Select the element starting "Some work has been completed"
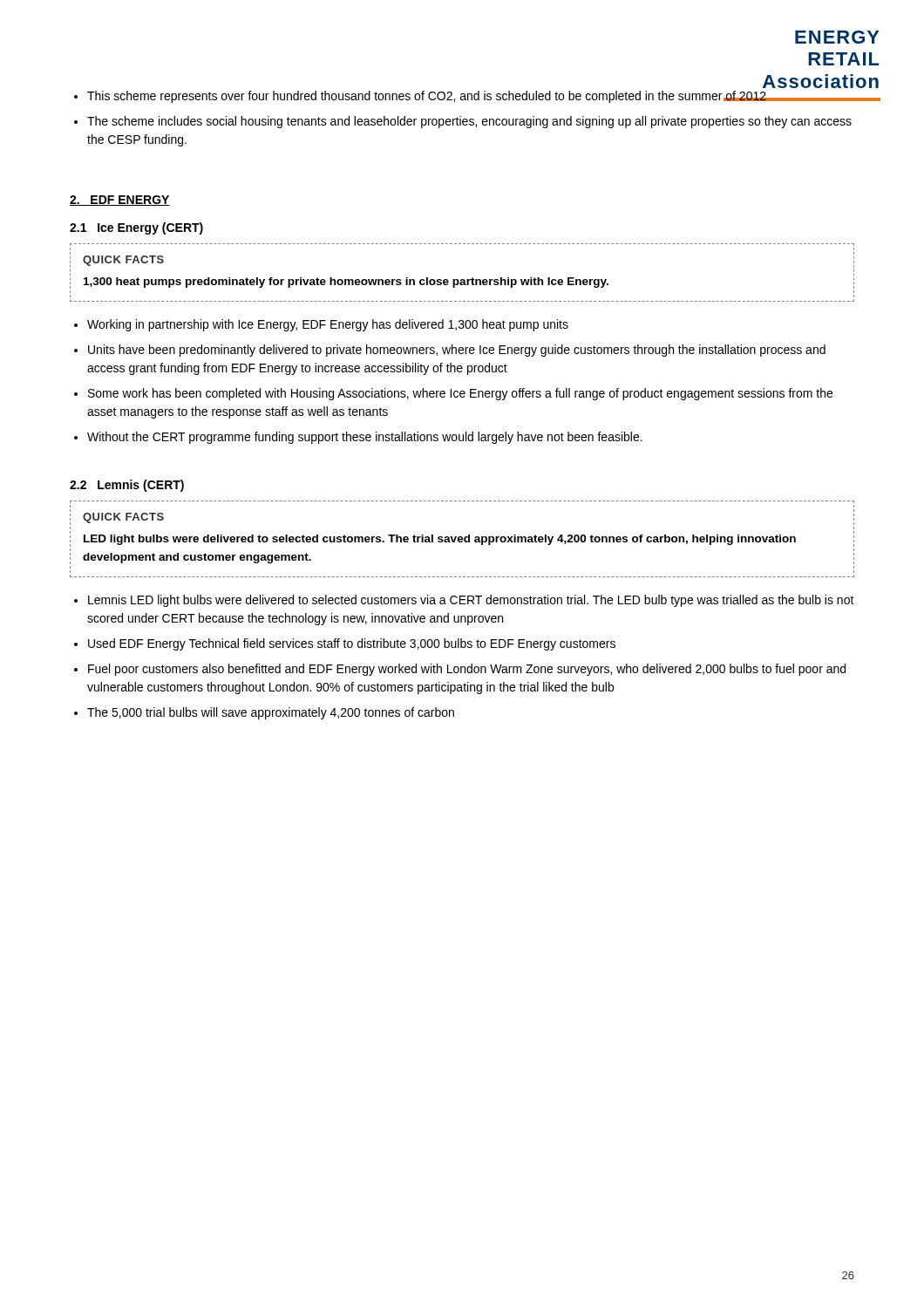 point(471,403)
